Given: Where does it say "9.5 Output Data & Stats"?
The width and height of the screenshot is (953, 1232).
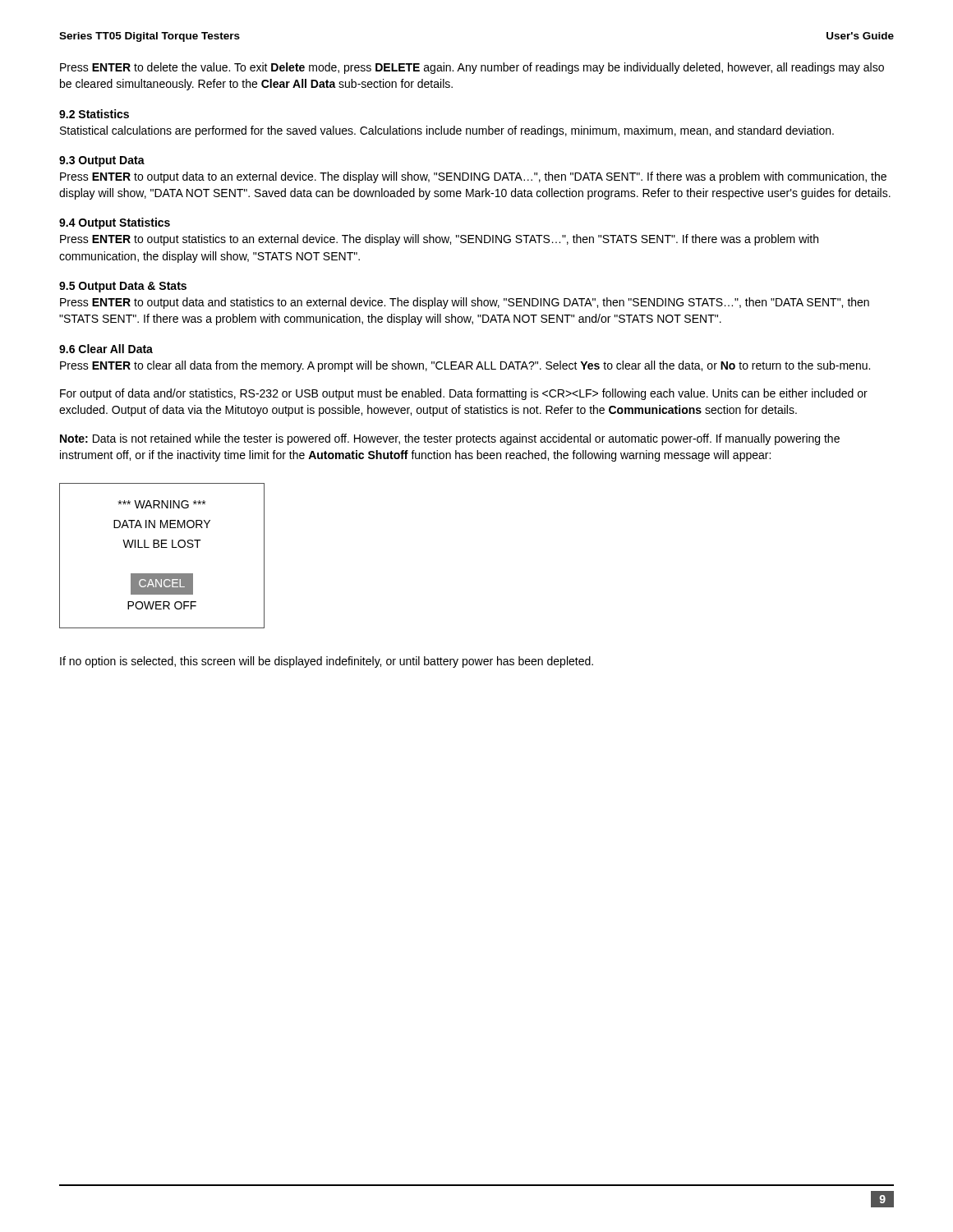Looking at the screenshot, I should 123,286.
